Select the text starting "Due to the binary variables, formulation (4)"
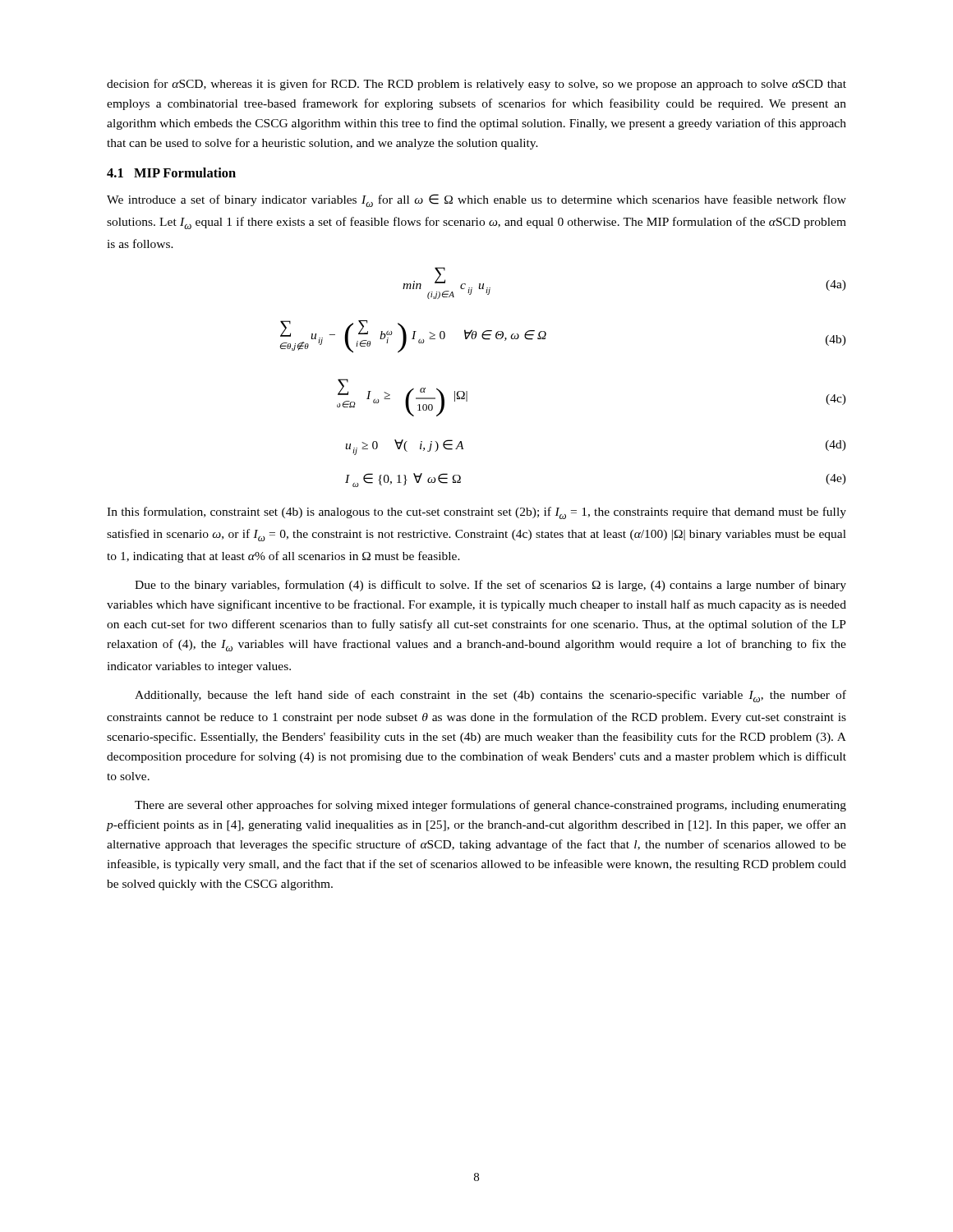Screen dimensions: 1232x953 [476, 625]
